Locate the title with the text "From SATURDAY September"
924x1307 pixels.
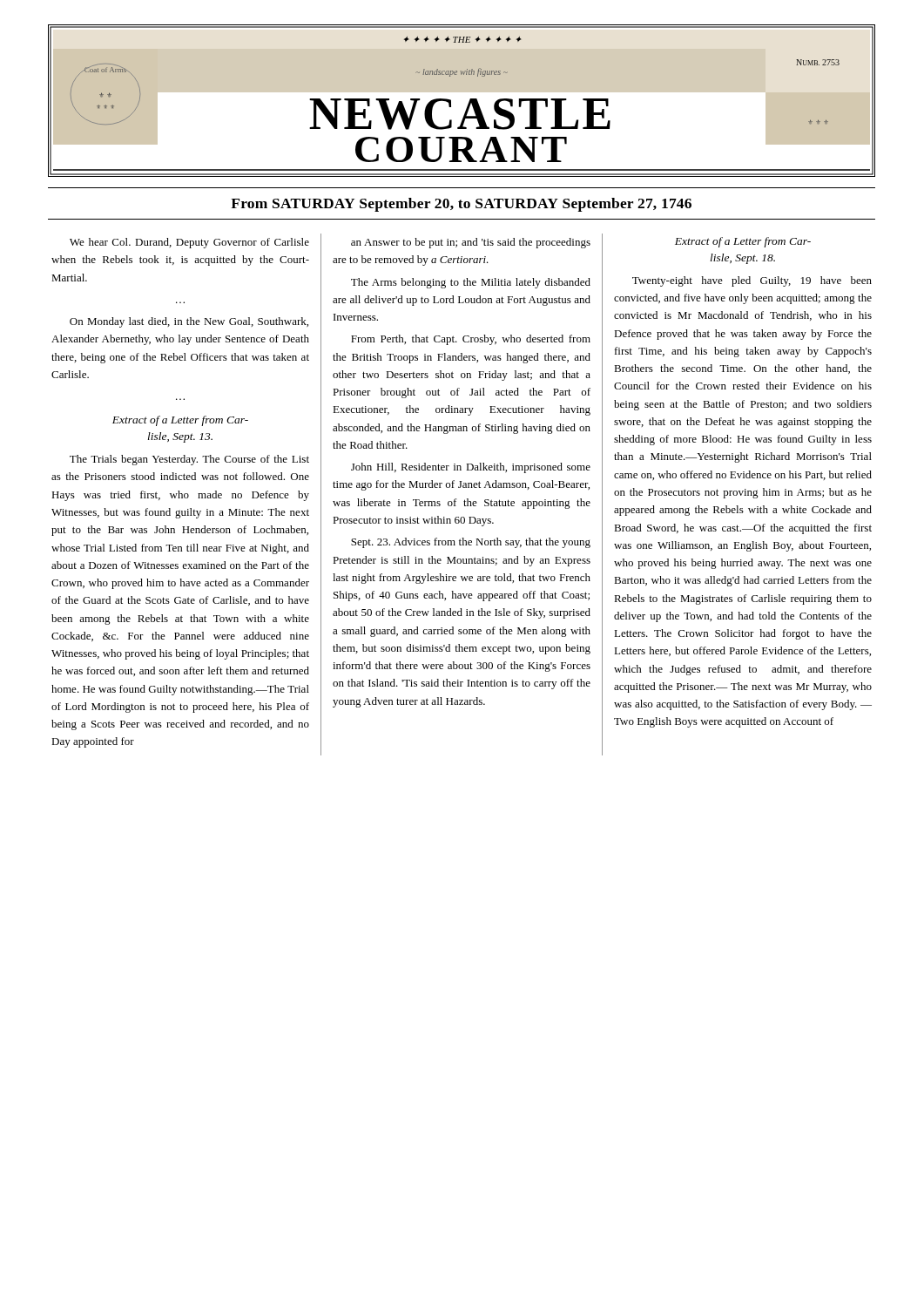462,203
